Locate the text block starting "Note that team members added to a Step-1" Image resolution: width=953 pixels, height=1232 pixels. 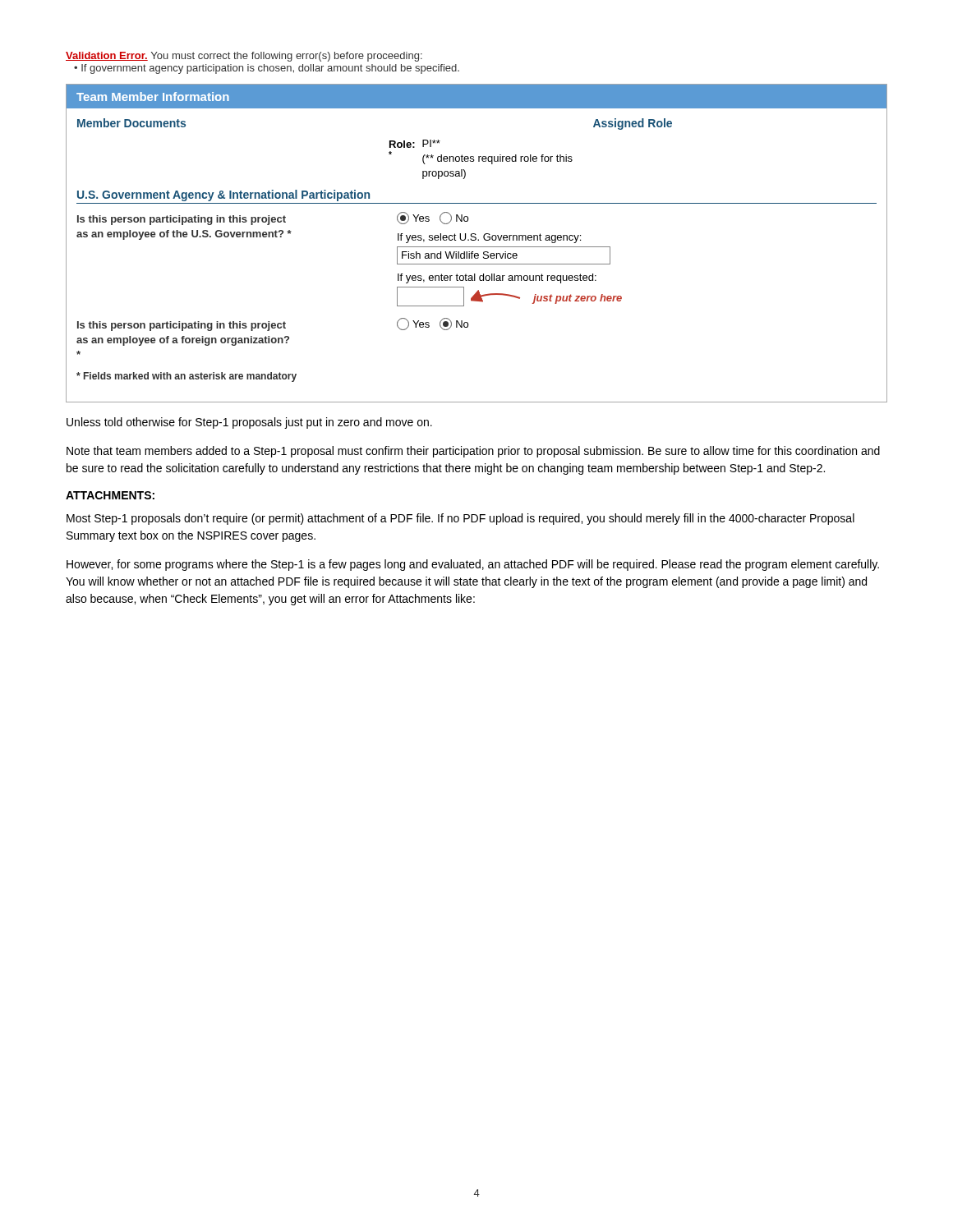click(x=473, y=460)
